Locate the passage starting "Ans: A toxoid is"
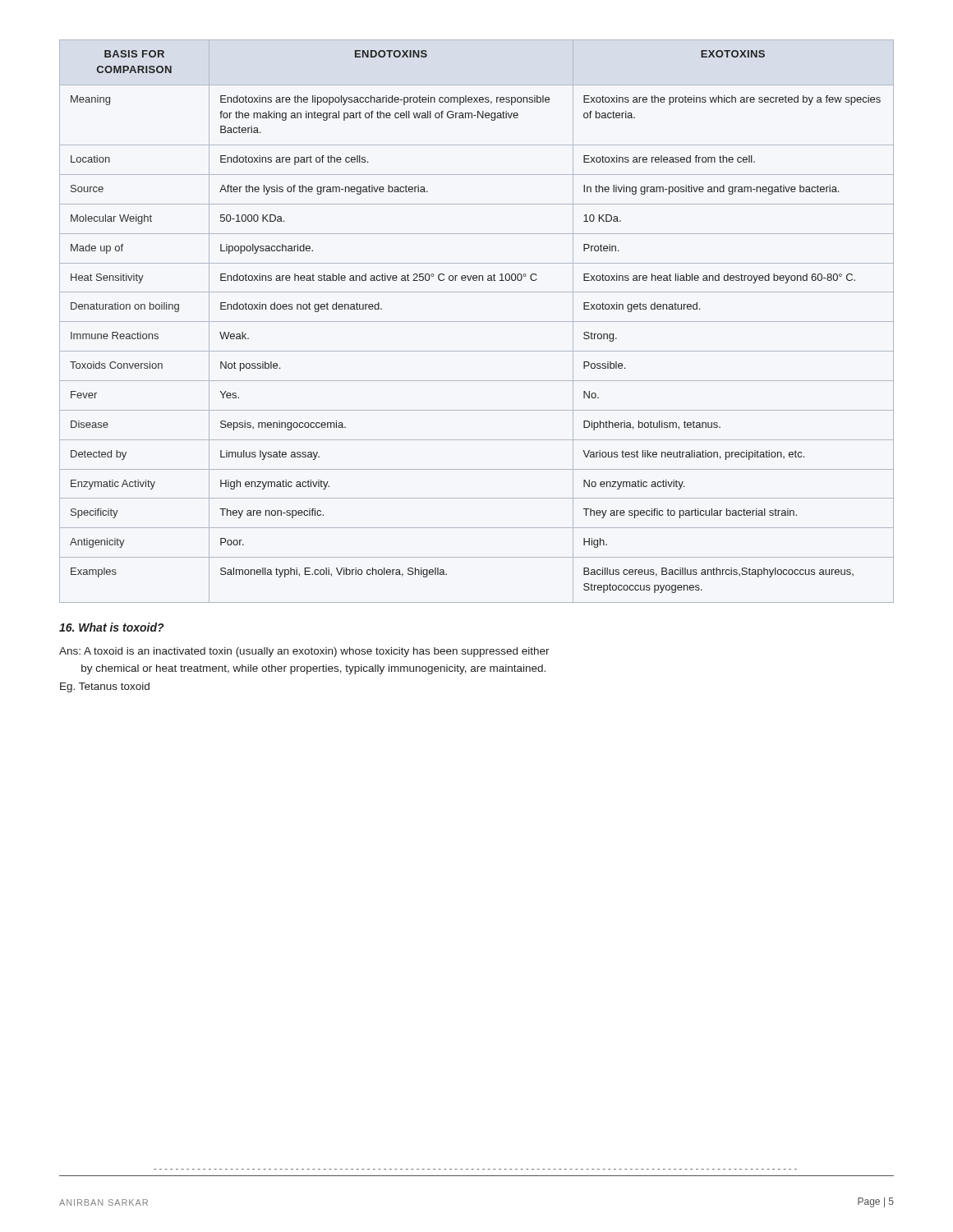Image resolution: width=953 pixels, height=1232 pixels. 304,668
